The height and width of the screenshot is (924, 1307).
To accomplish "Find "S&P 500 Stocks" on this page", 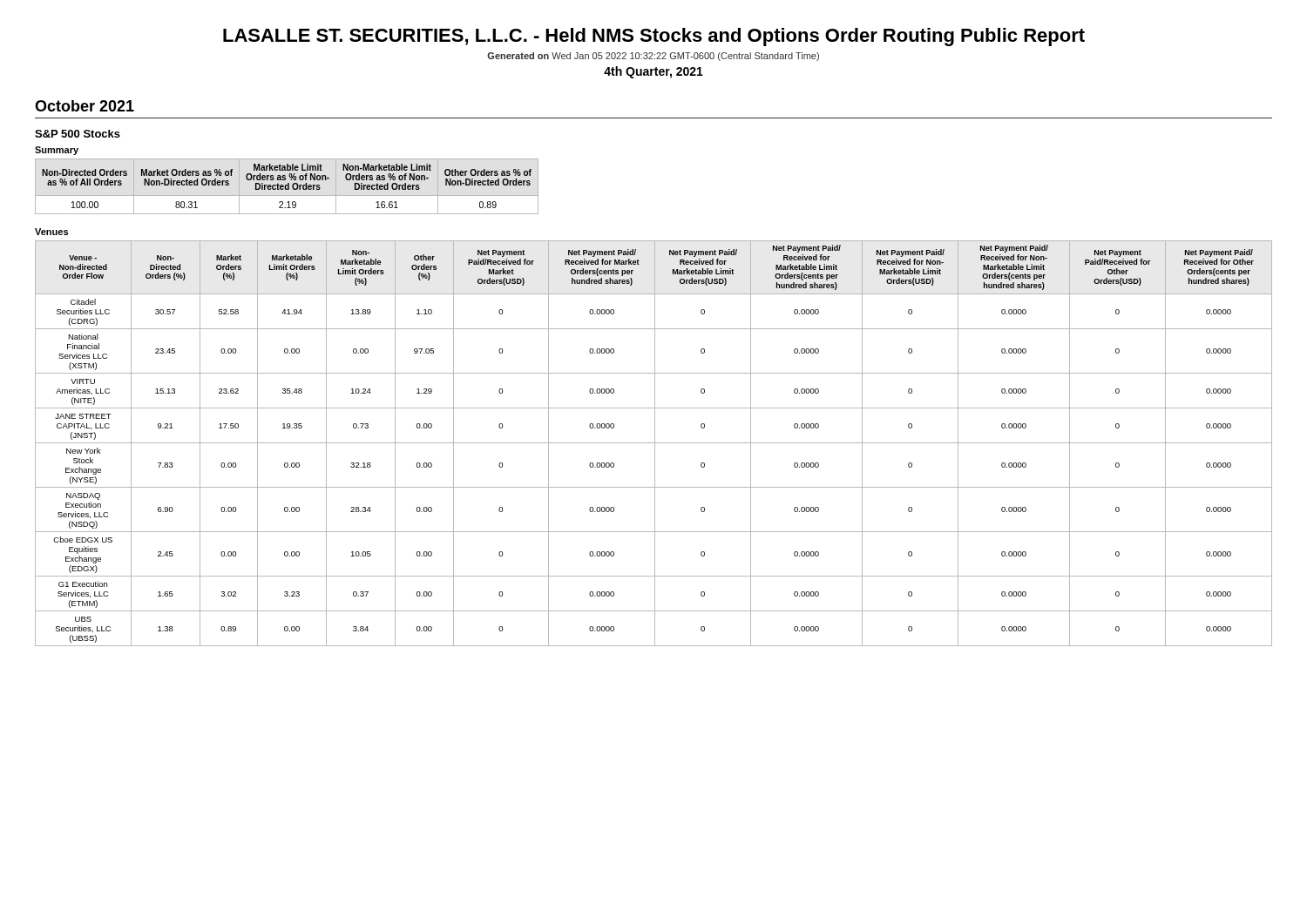I will click(78, 134).
